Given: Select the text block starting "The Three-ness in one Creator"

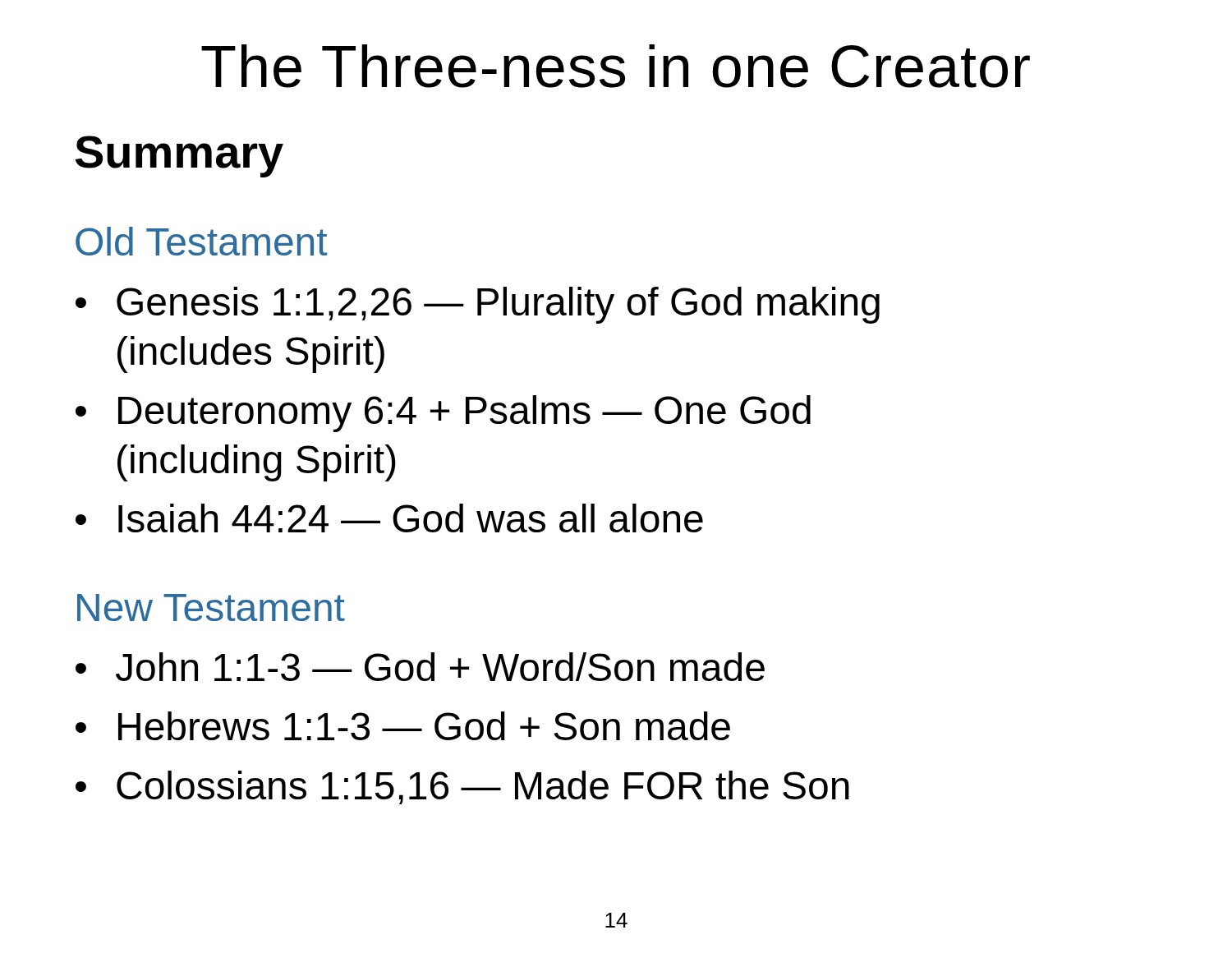Looking at the screenshot, I should pyautogui.click(x=616, y=67).
